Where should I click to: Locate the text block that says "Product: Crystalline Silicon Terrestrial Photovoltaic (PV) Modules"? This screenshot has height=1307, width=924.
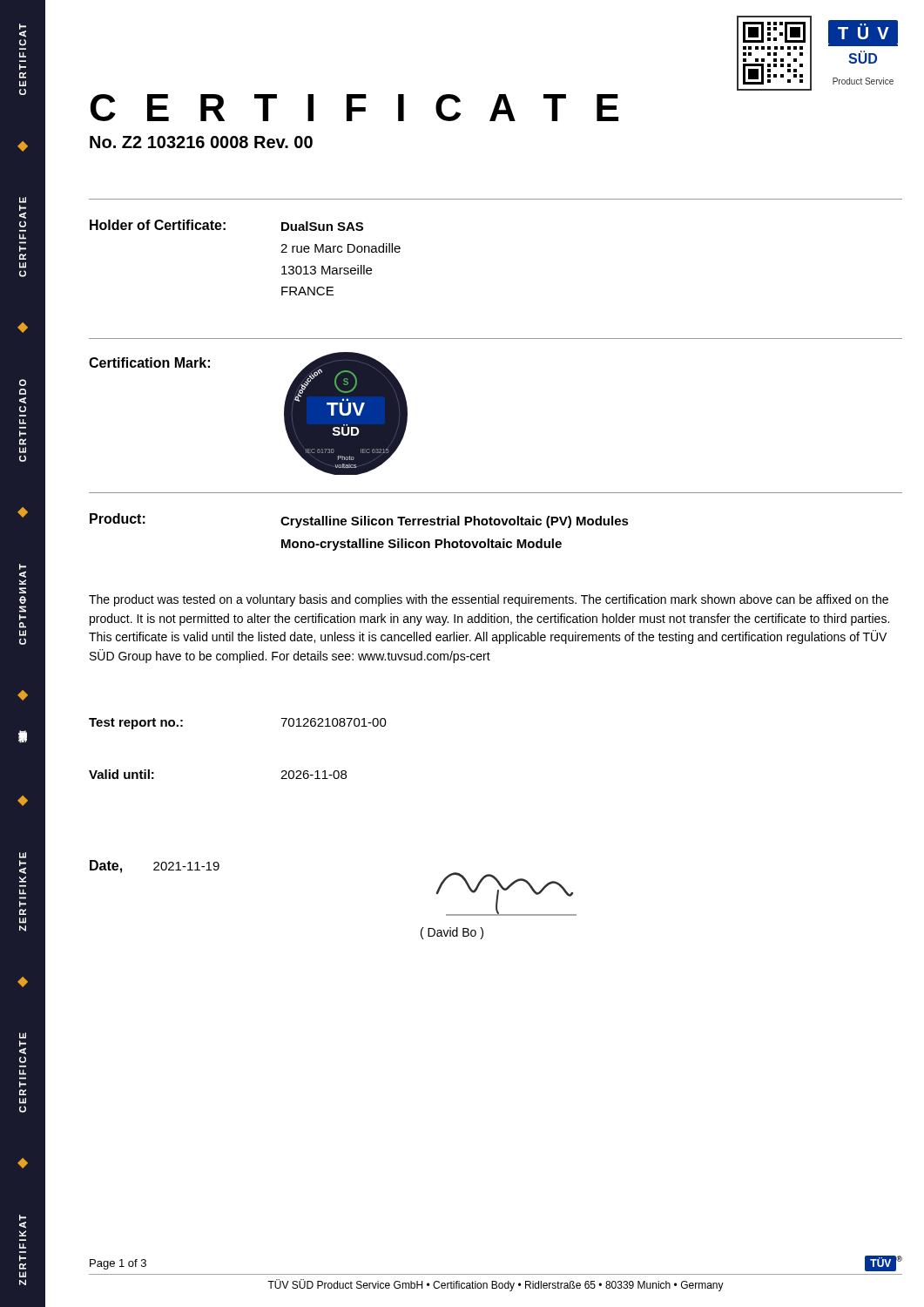[359, 532]
